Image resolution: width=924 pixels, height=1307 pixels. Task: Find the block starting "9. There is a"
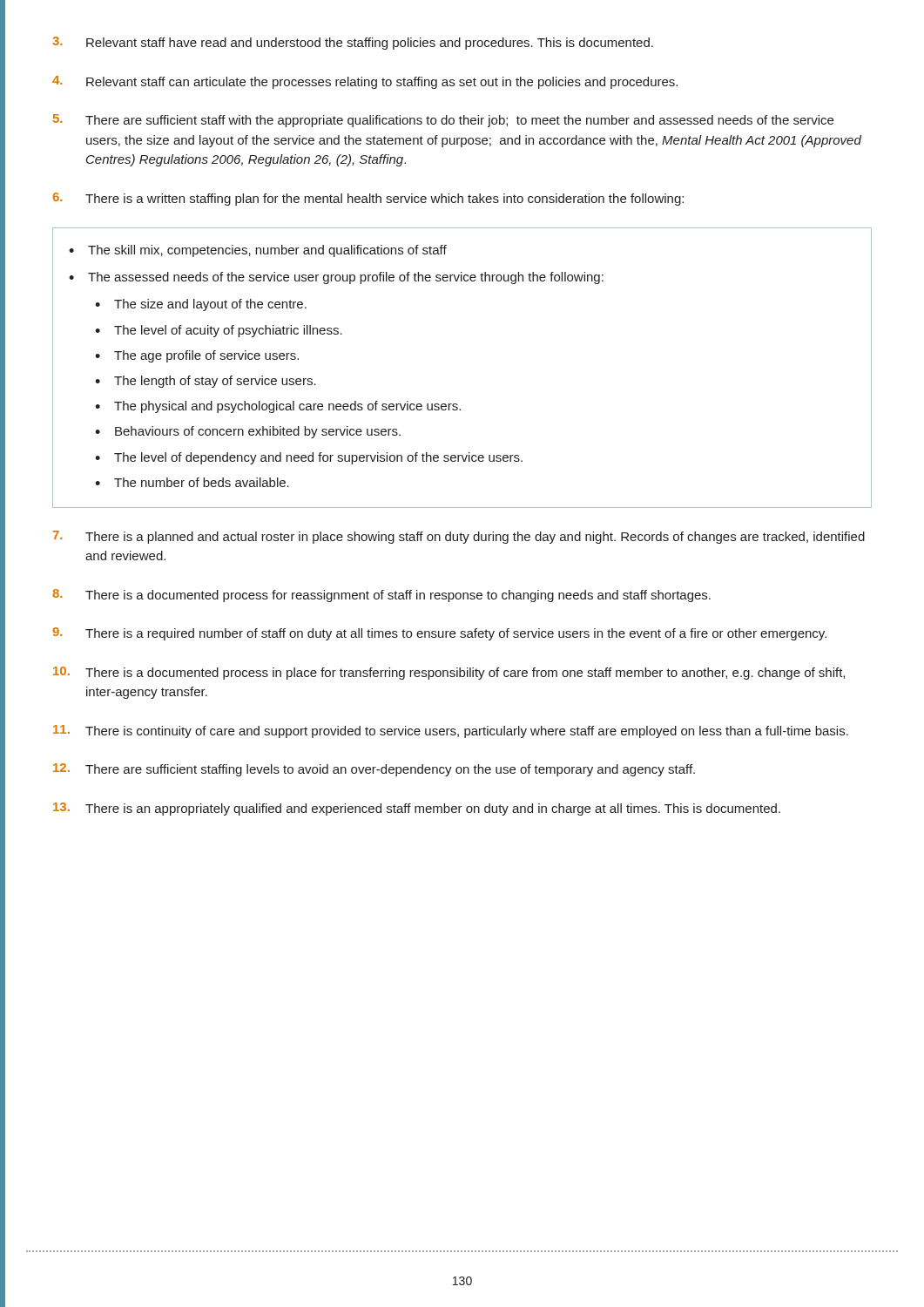coord(440,634)
